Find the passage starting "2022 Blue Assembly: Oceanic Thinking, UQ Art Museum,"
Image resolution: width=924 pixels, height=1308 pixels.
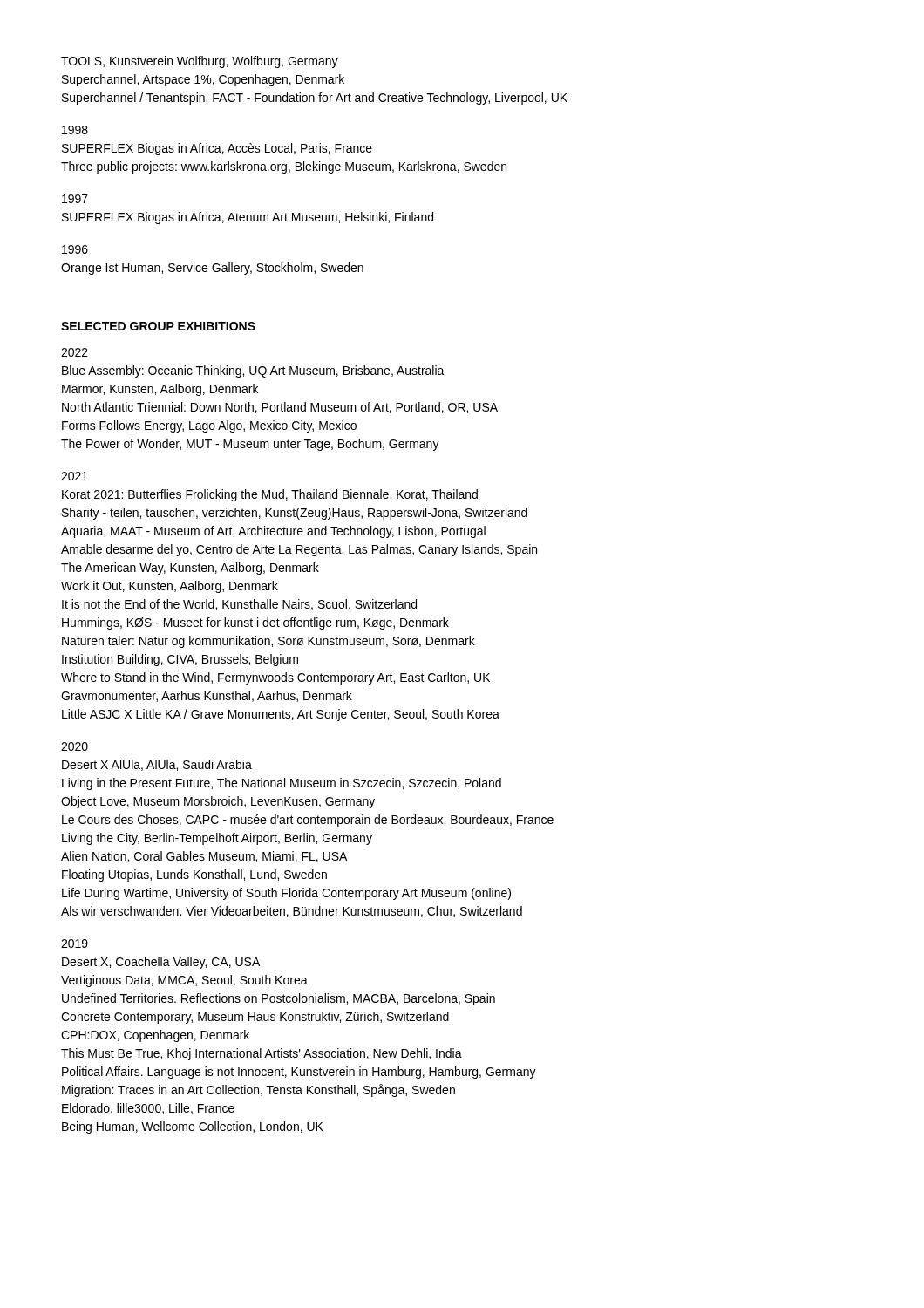(279, 398)
